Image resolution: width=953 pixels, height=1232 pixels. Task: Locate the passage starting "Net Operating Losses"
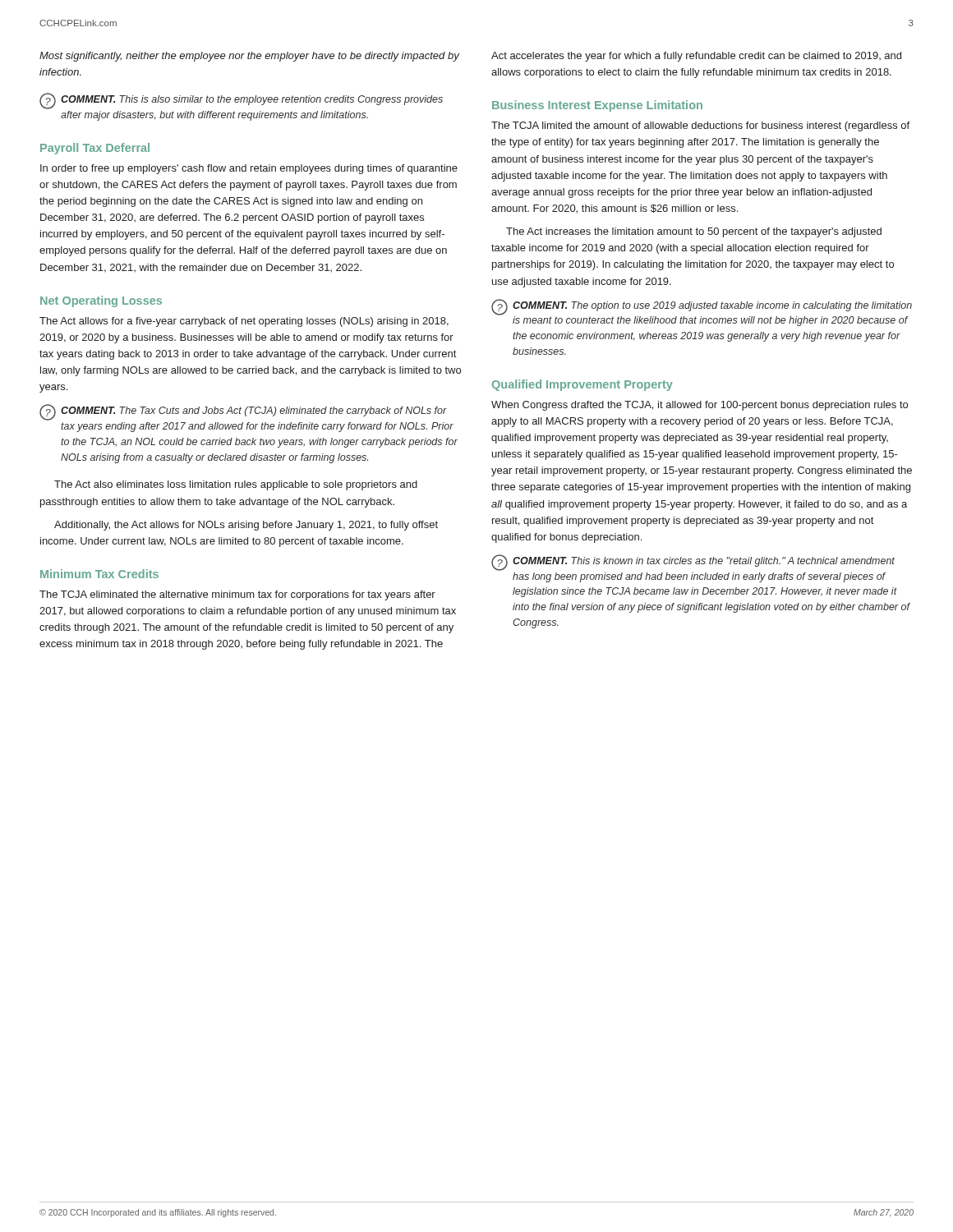coord(101,300)
